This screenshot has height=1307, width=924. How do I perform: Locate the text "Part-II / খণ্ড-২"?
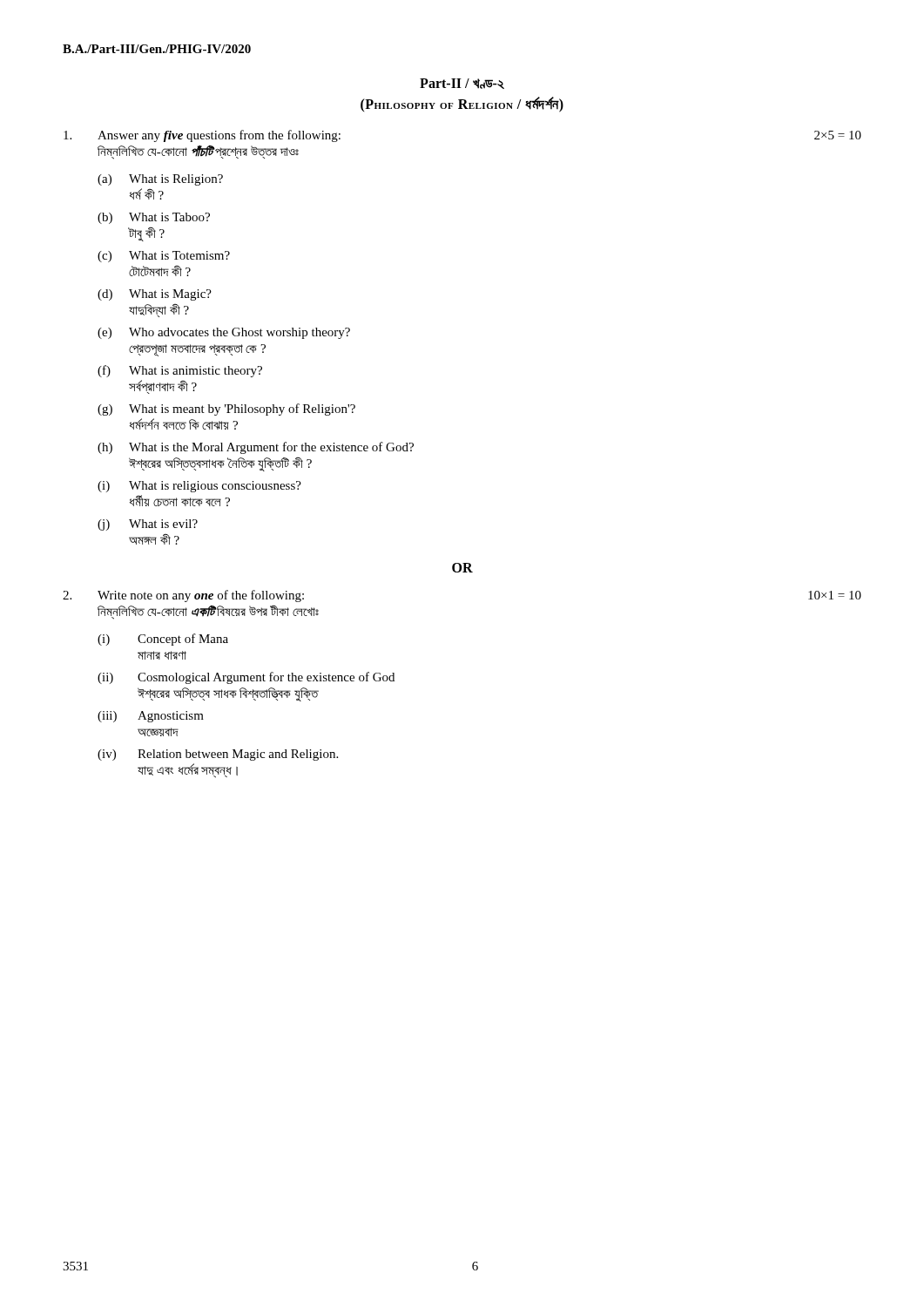pyautogui.click(x=462, y=83)
